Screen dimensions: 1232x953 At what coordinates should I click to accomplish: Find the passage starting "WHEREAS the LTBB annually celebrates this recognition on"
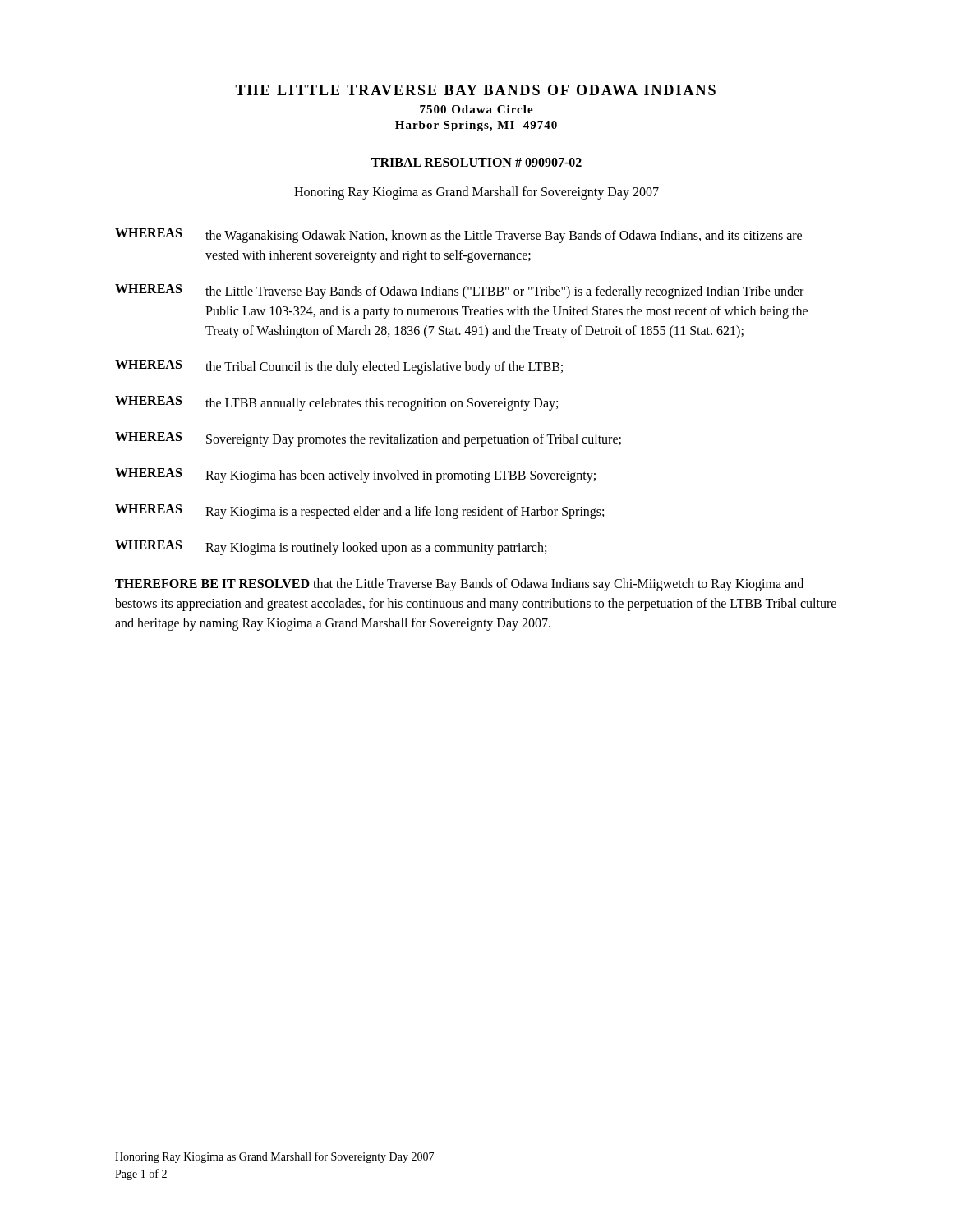337,403
